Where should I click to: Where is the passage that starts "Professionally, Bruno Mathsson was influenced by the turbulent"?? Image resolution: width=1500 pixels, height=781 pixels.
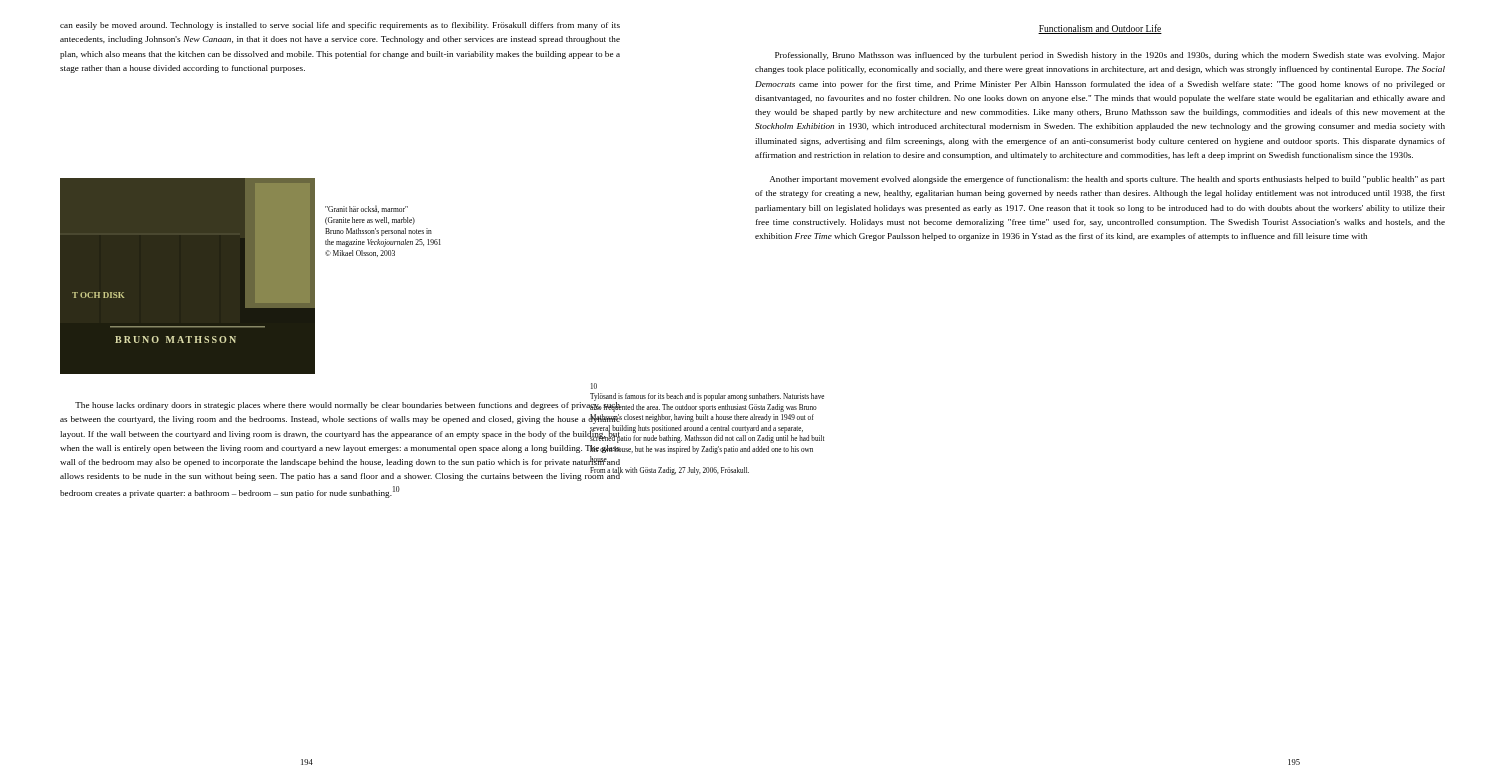(x=1100, y=105)
